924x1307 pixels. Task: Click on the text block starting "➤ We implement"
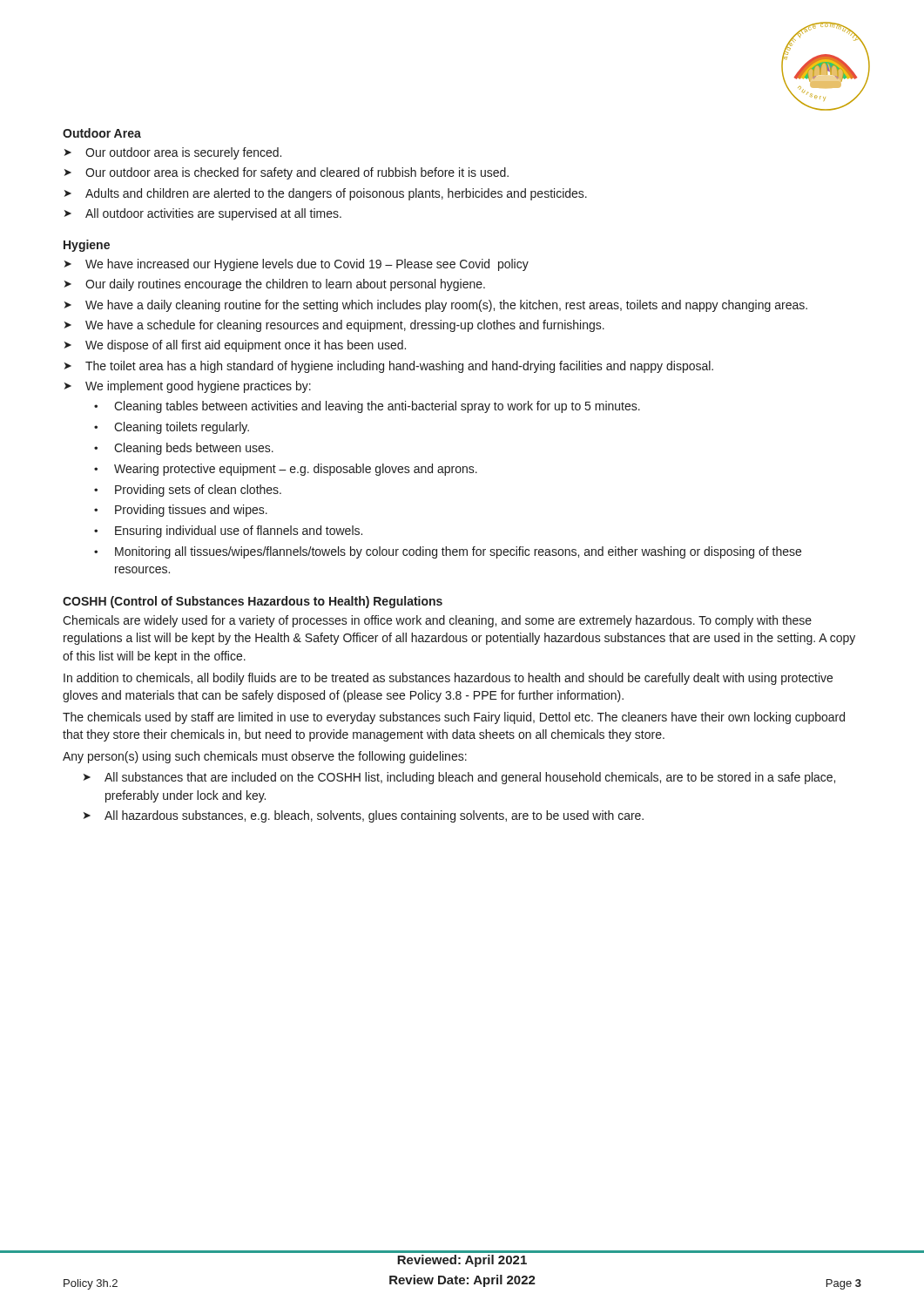coord(187,386)
